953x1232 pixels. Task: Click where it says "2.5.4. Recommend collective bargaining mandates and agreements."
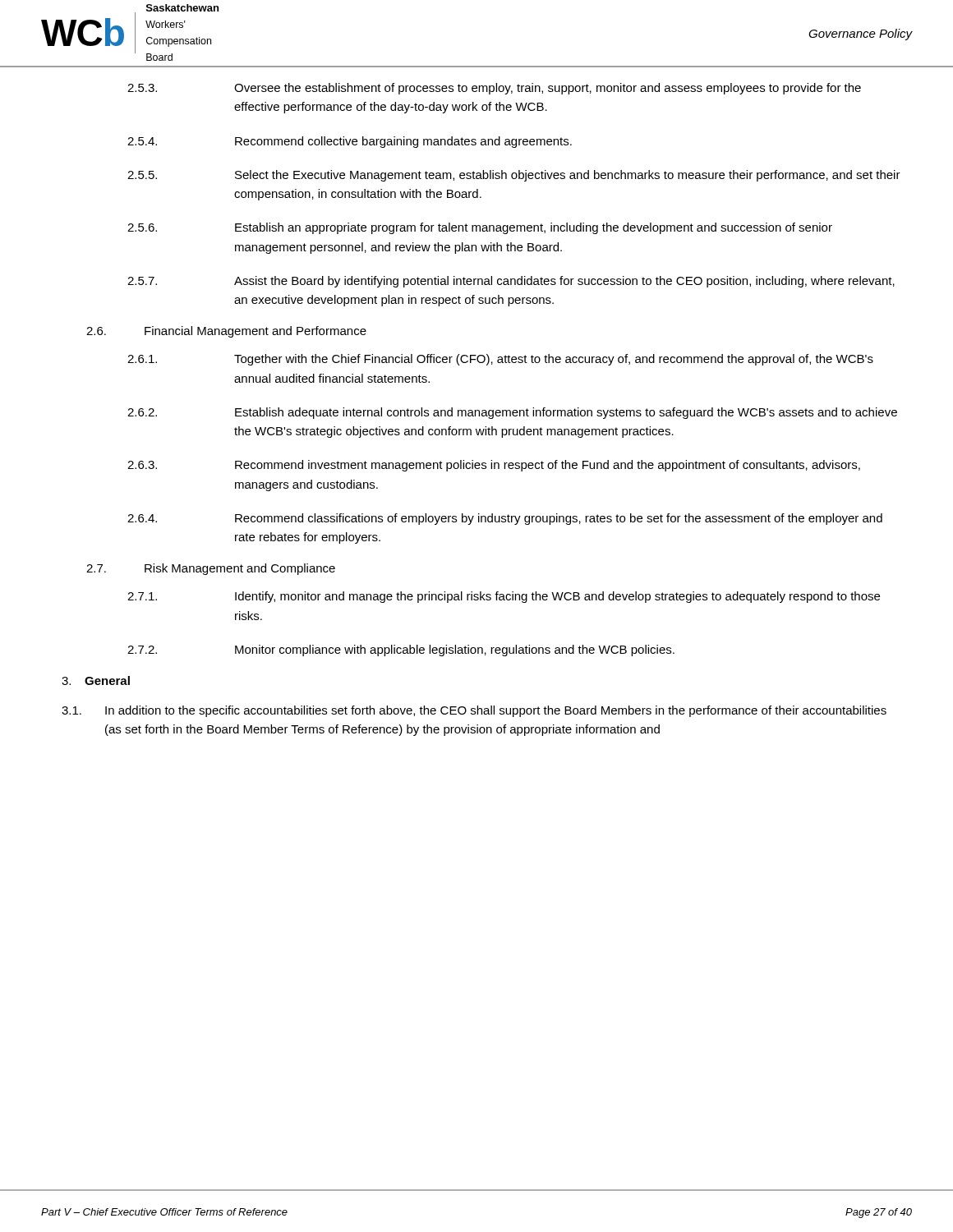pos(483,141)
